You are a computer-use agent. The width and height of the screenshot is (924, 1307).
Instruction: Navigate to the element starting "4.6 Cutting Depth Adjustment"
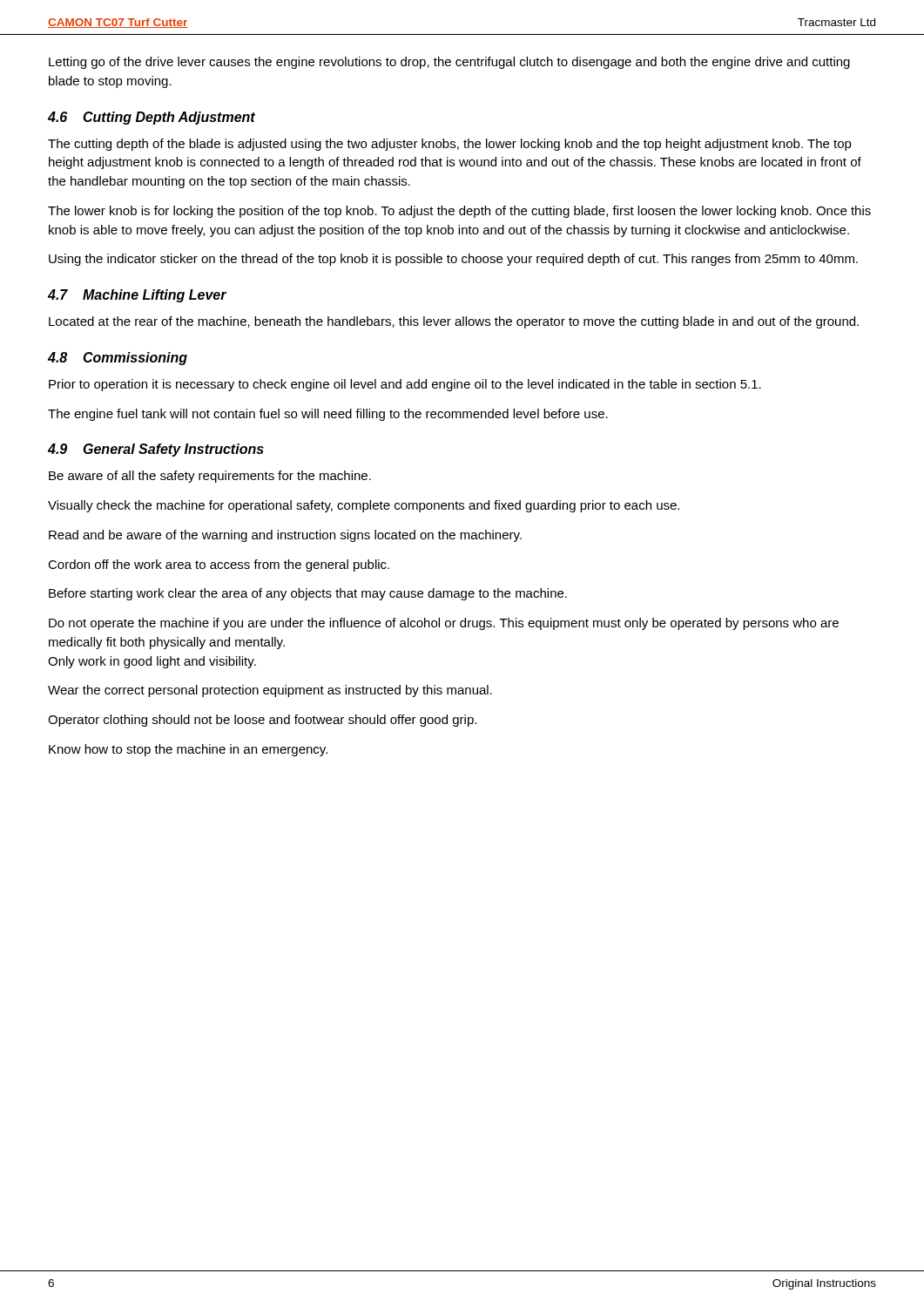151,117
